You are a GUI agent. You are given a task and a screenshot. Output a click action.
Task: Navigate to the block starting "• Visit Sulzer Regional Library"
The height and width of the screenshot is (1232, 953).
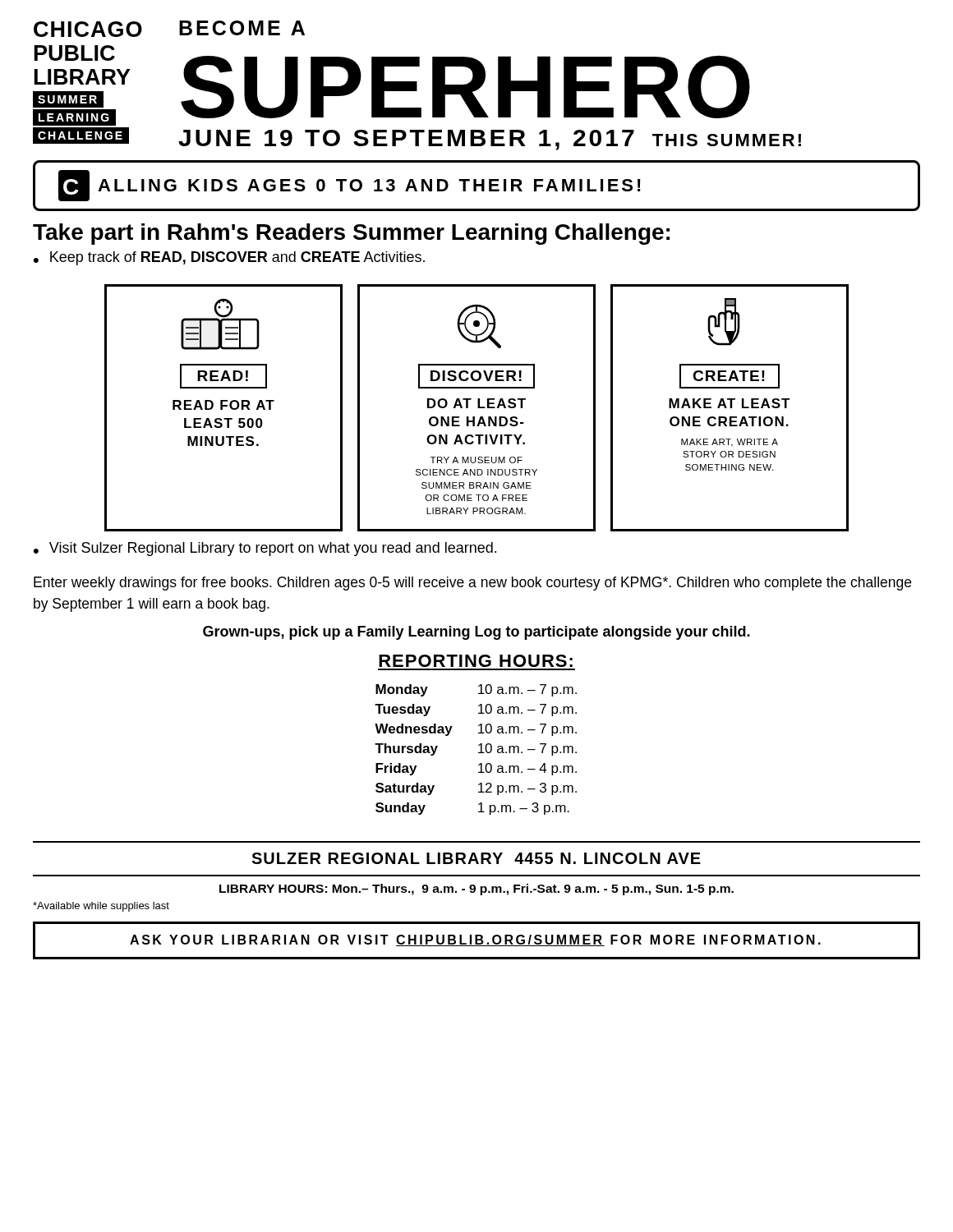point(265,552)
